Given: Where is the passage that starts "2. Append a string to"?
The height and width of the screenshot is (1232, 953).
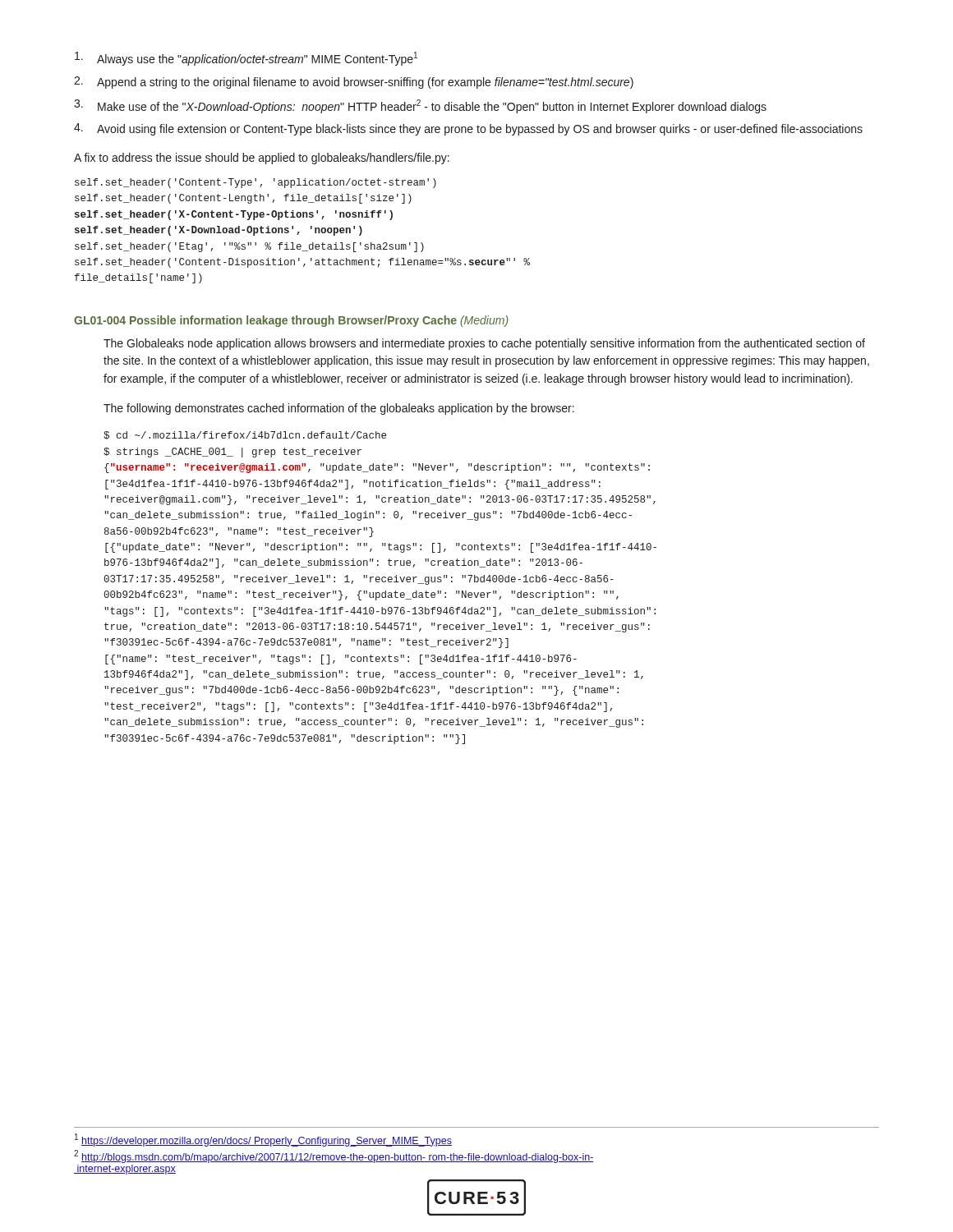Looking at the screenshot, I should [476, 82].
